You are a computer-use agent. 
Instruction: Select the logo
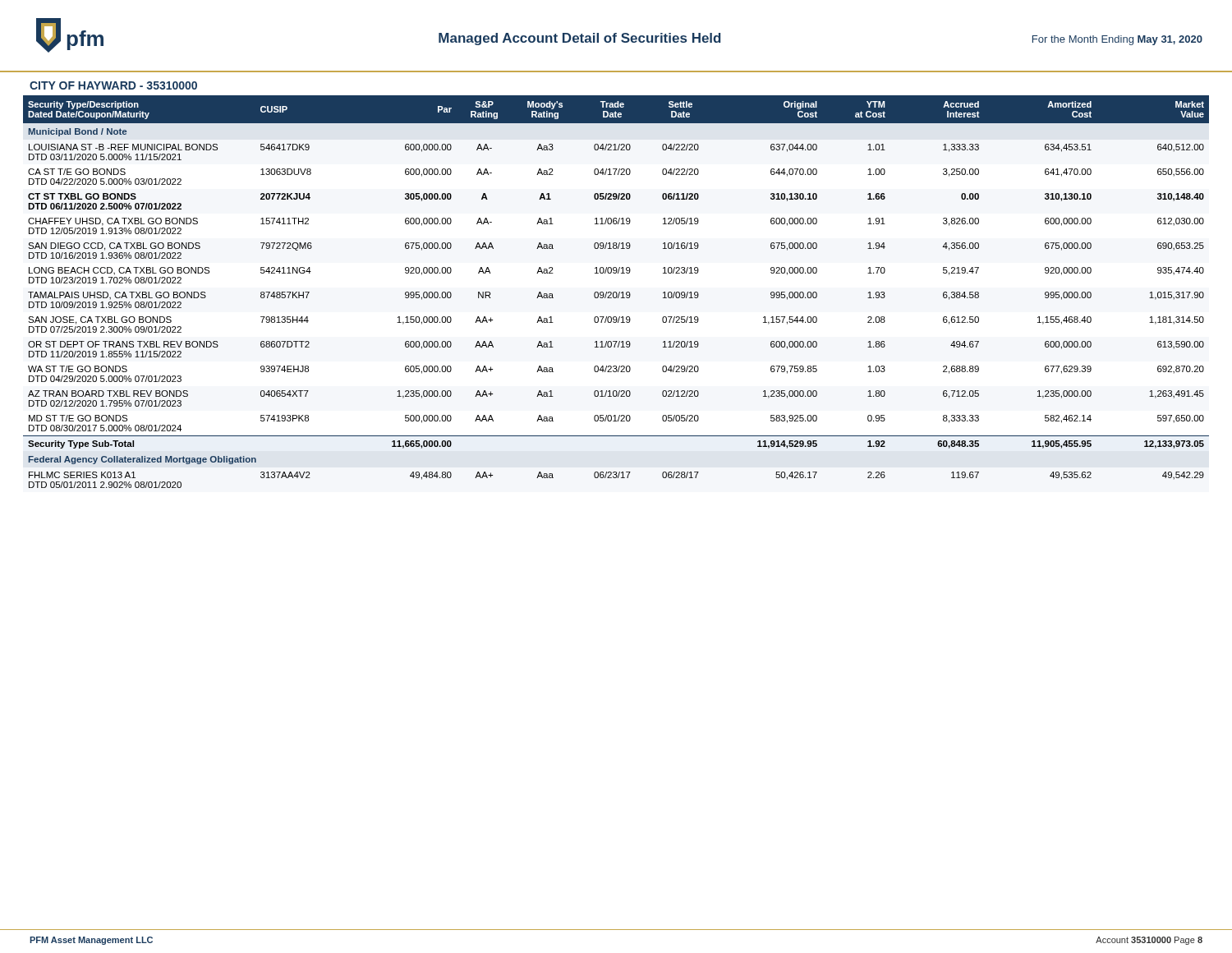[x=79, y=39]
